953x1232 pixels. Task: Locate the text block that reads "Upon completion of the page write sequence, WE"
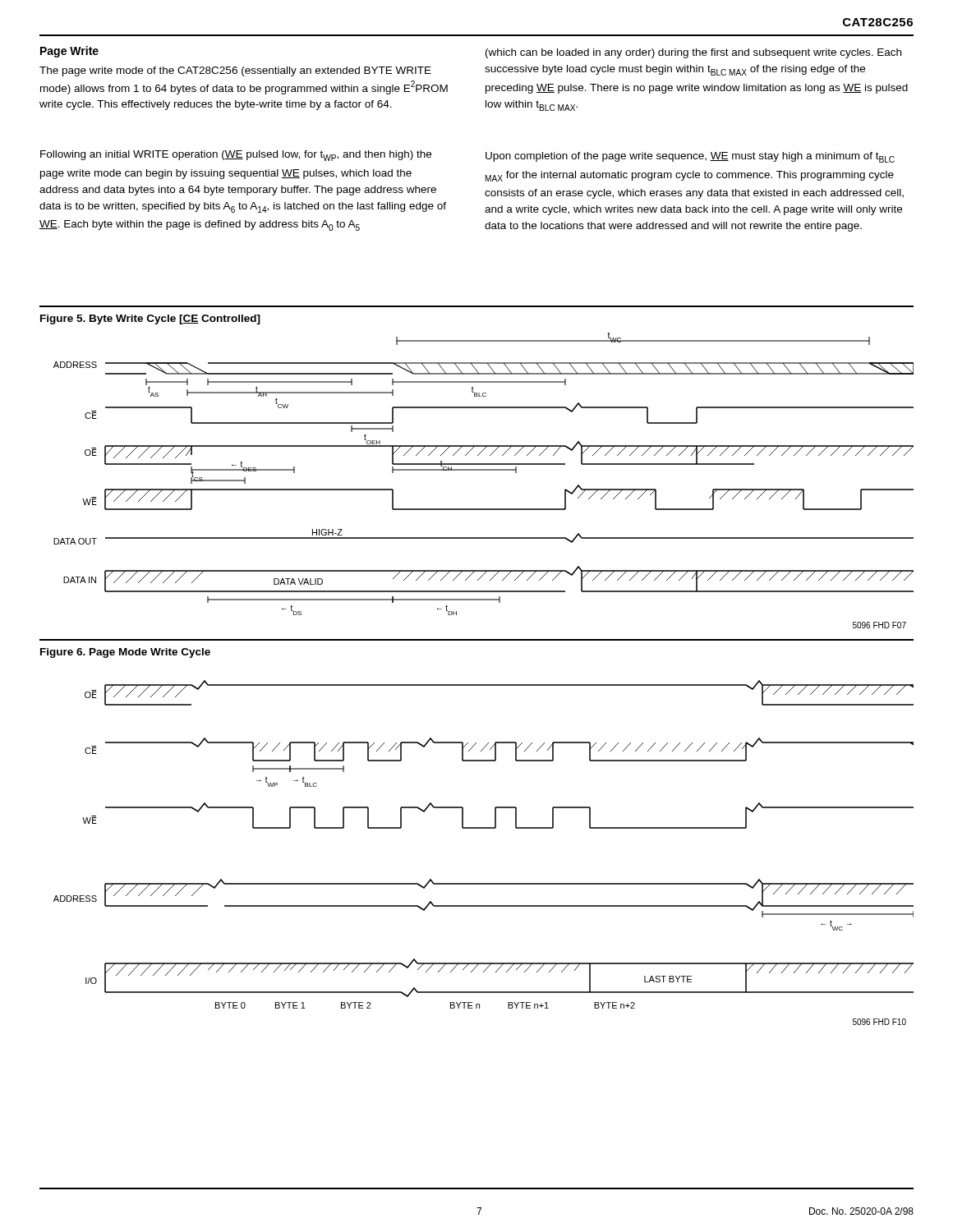pos(695,191)
